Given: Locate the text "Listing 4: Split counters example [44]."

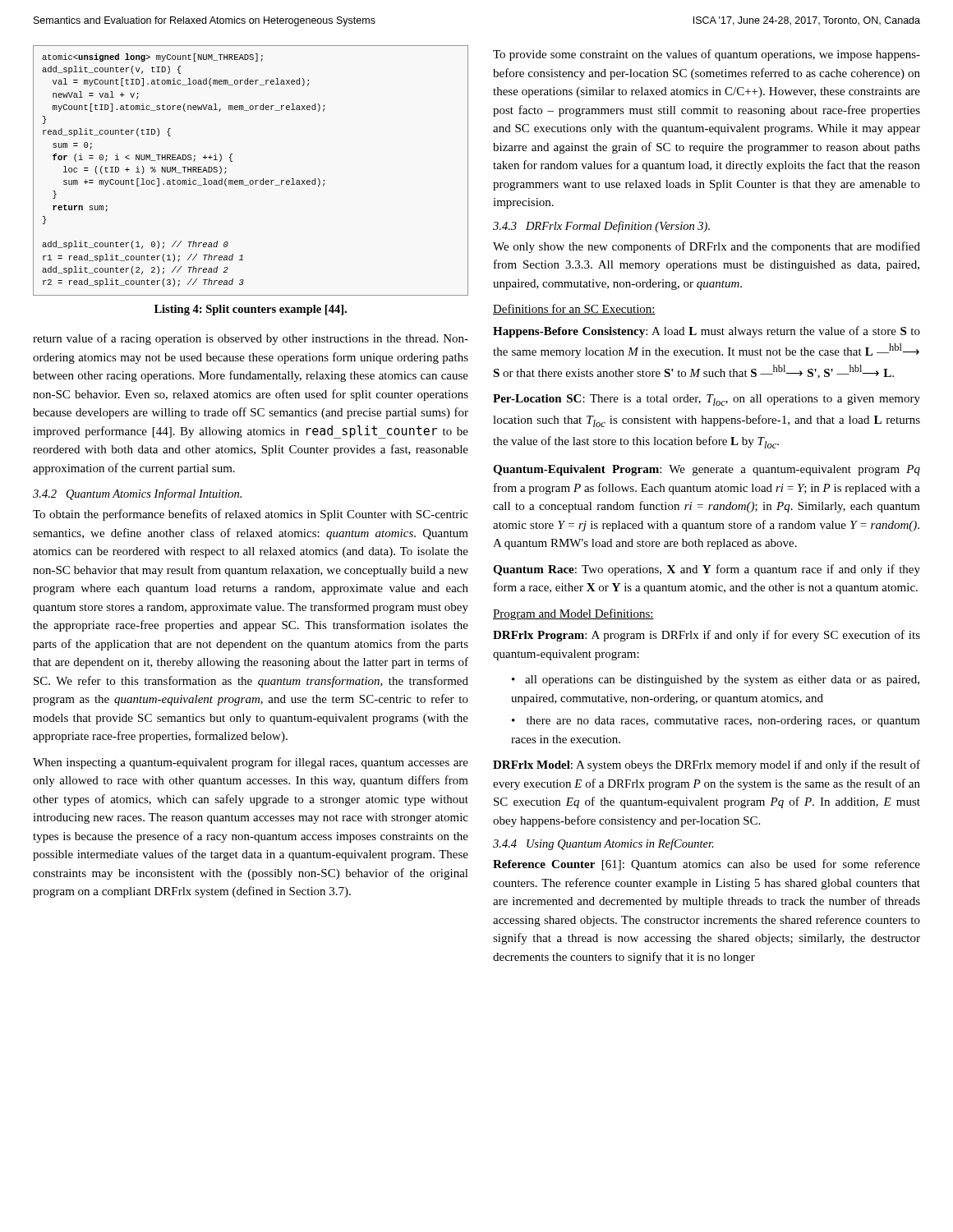Looking at the screenshot, I should tap(251, 309).
